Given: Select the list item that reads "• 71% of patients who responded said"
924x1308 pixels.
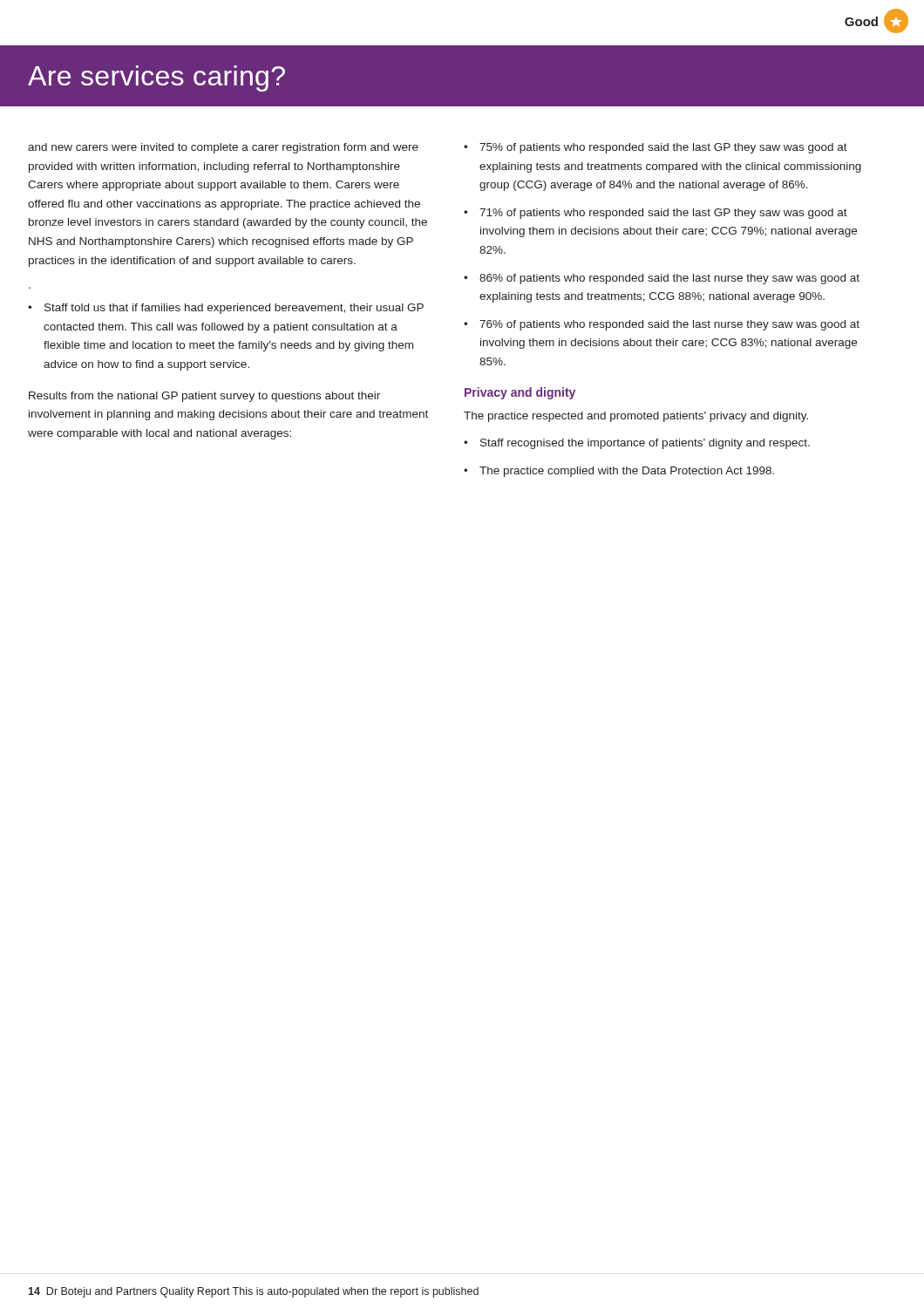Looking at the screenshot, I should [673, 231].
